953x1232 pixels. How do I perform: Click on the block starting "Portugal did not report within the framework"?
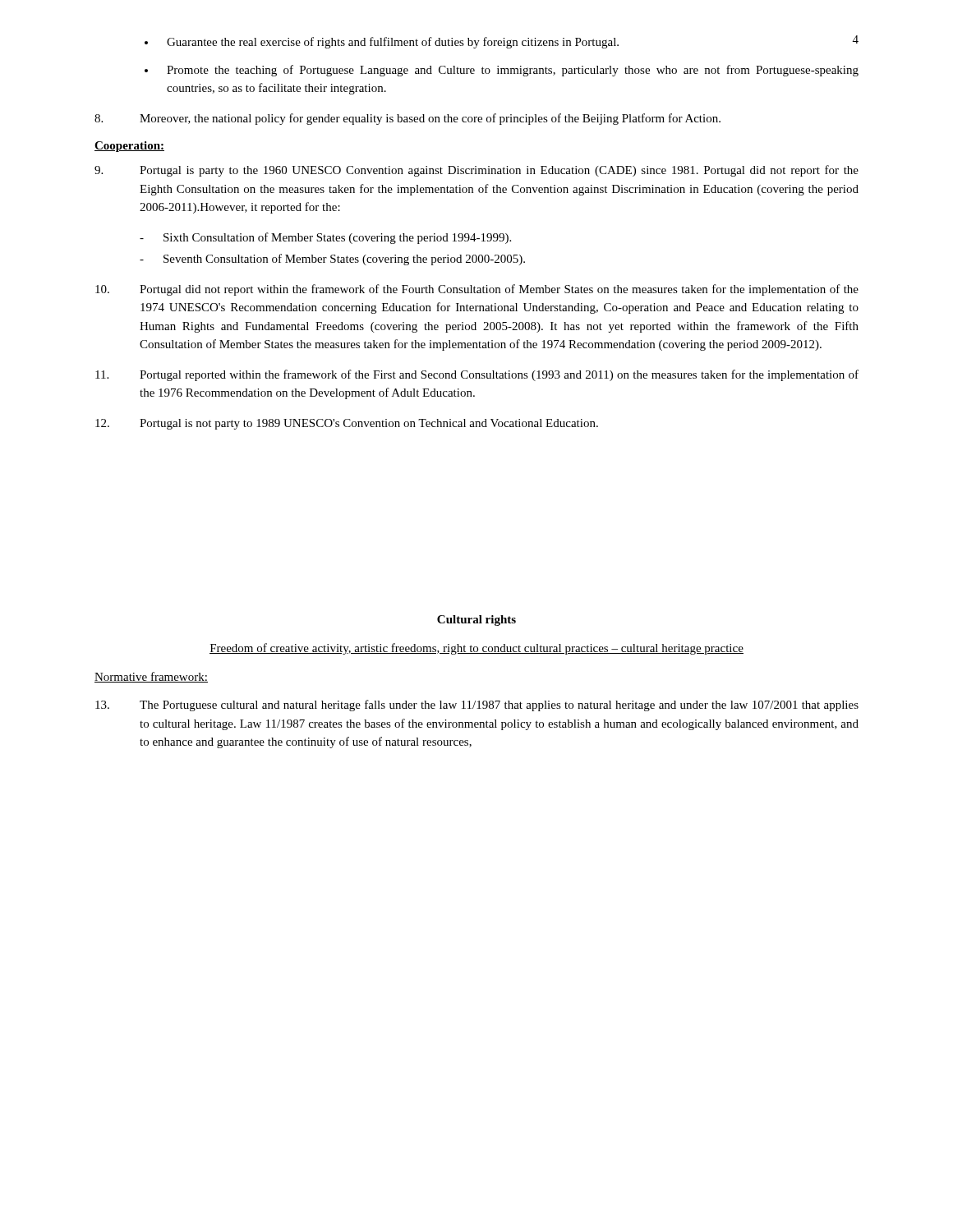(x=476, y=317)
